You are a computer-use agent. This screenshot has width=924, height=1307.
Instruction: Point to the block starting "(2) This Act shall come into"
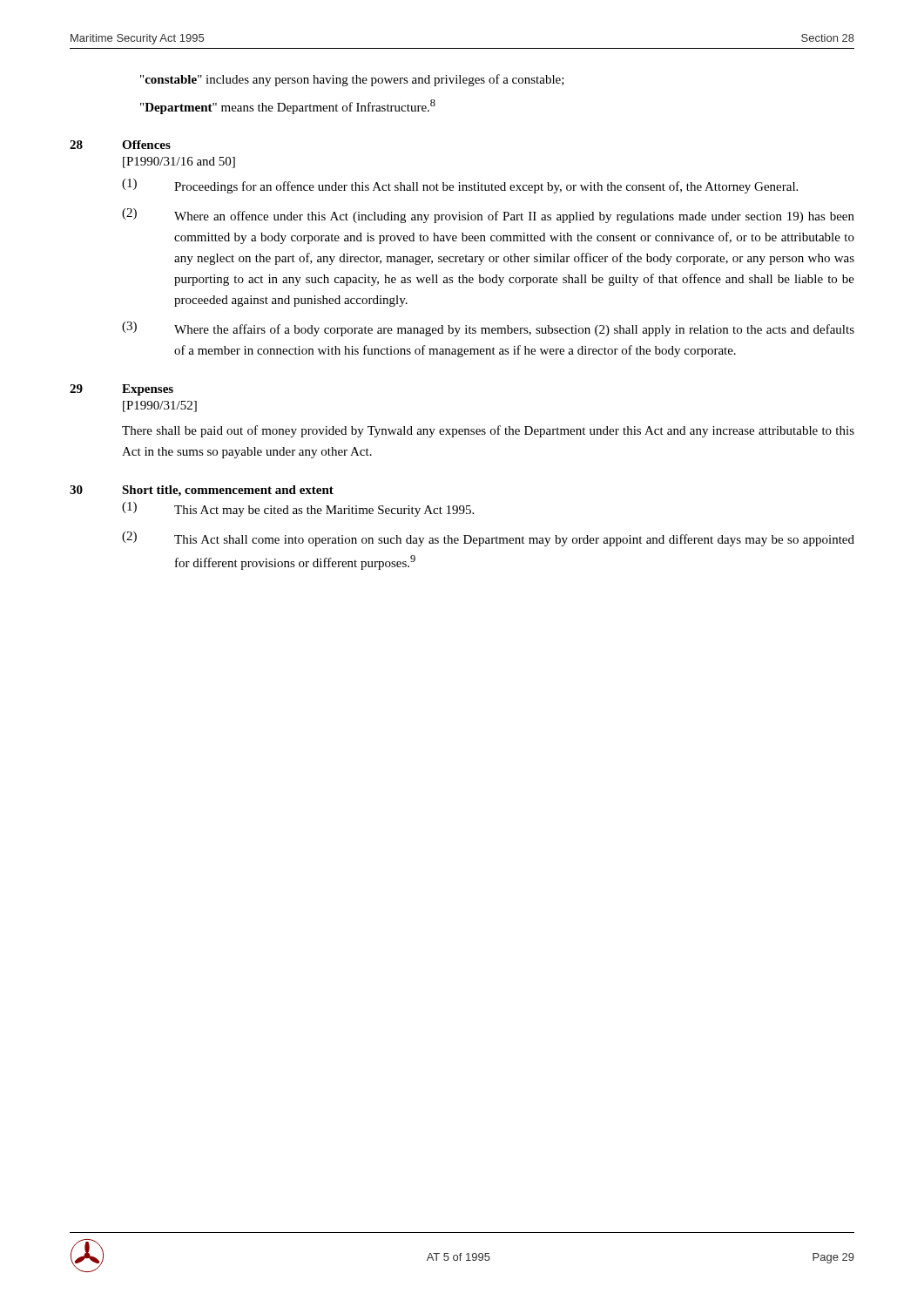click(488, 551)
